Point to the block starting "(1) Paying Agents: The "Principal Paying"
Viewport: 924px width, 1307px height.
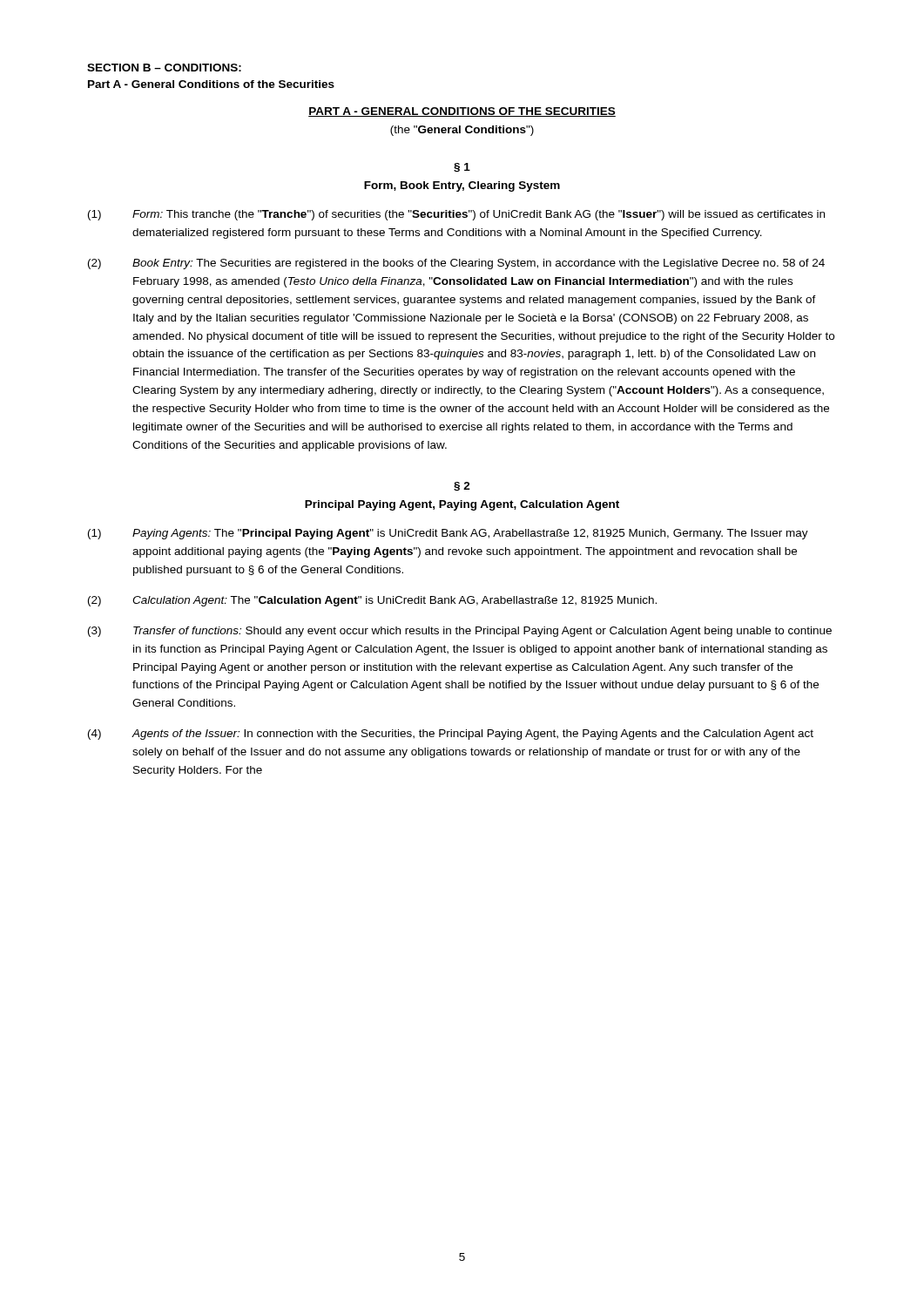[x=462, y=552]
